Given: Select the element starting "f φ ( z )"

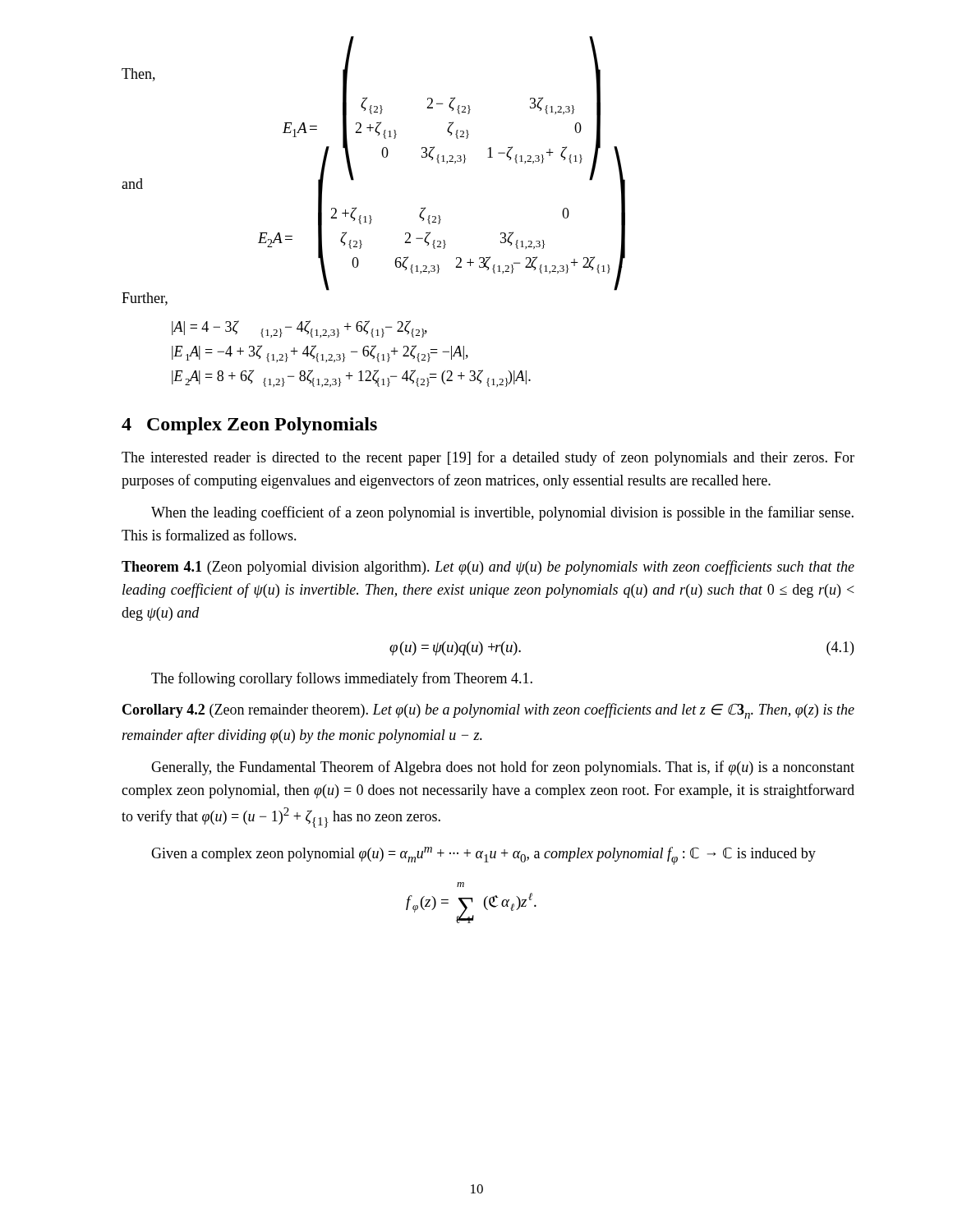Looking at the screenshot, I should pos(488,901).
